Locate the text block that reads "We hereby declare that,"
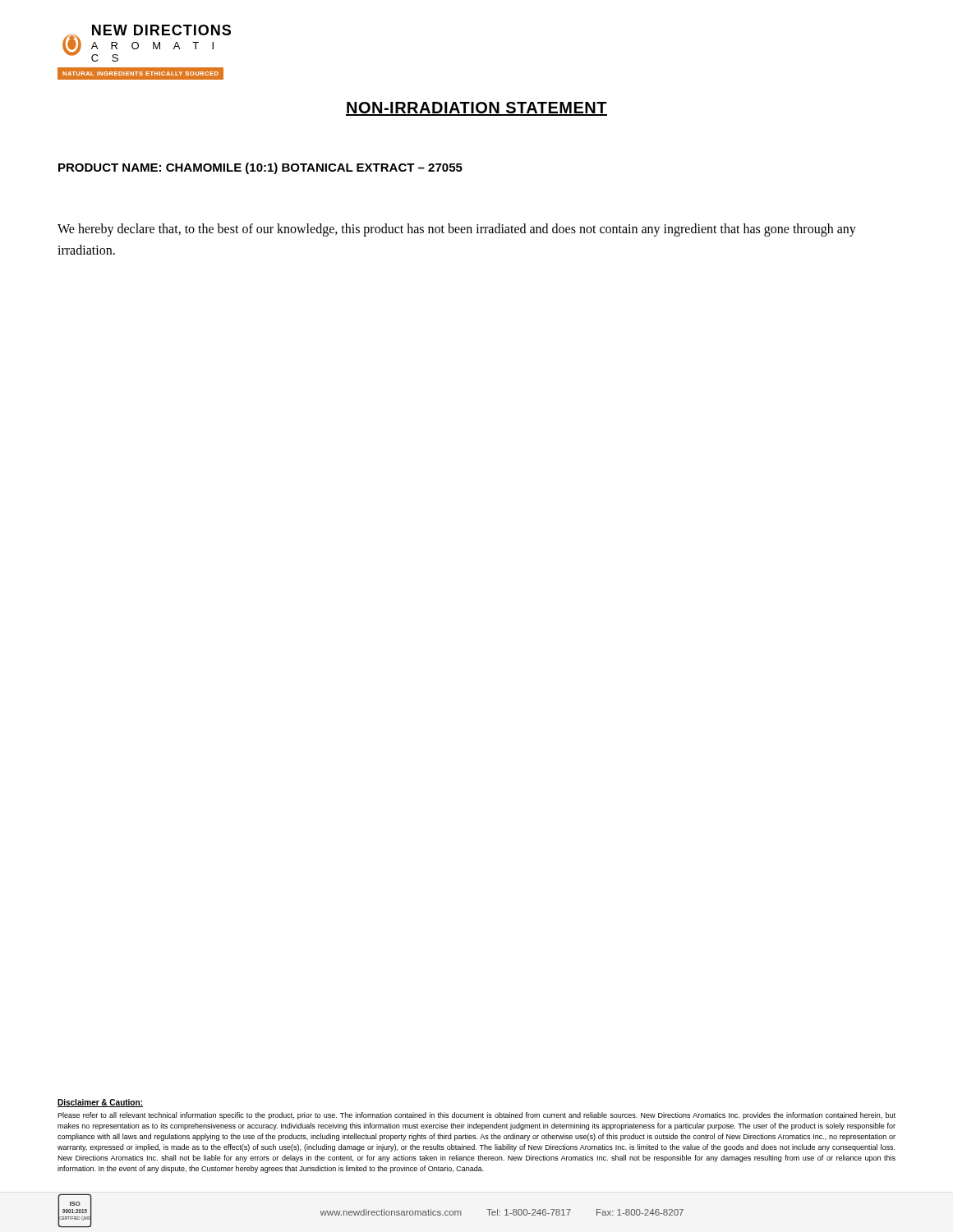Image resolution: width=953 pixels, height=1232 pixels. click(x=476, y=240)
